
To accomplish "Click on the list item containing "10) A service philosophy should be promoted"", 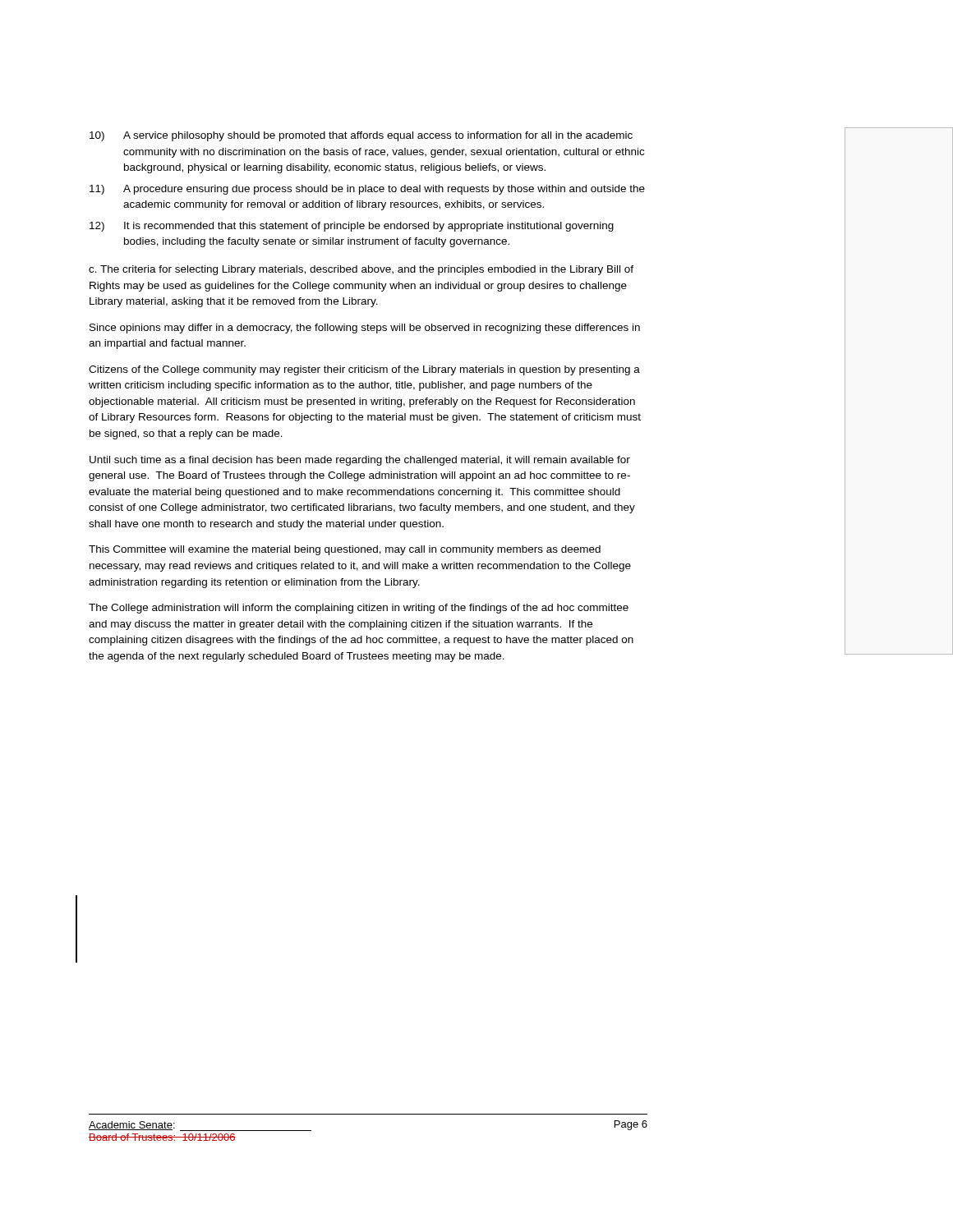I will click(x=368, y=151).
